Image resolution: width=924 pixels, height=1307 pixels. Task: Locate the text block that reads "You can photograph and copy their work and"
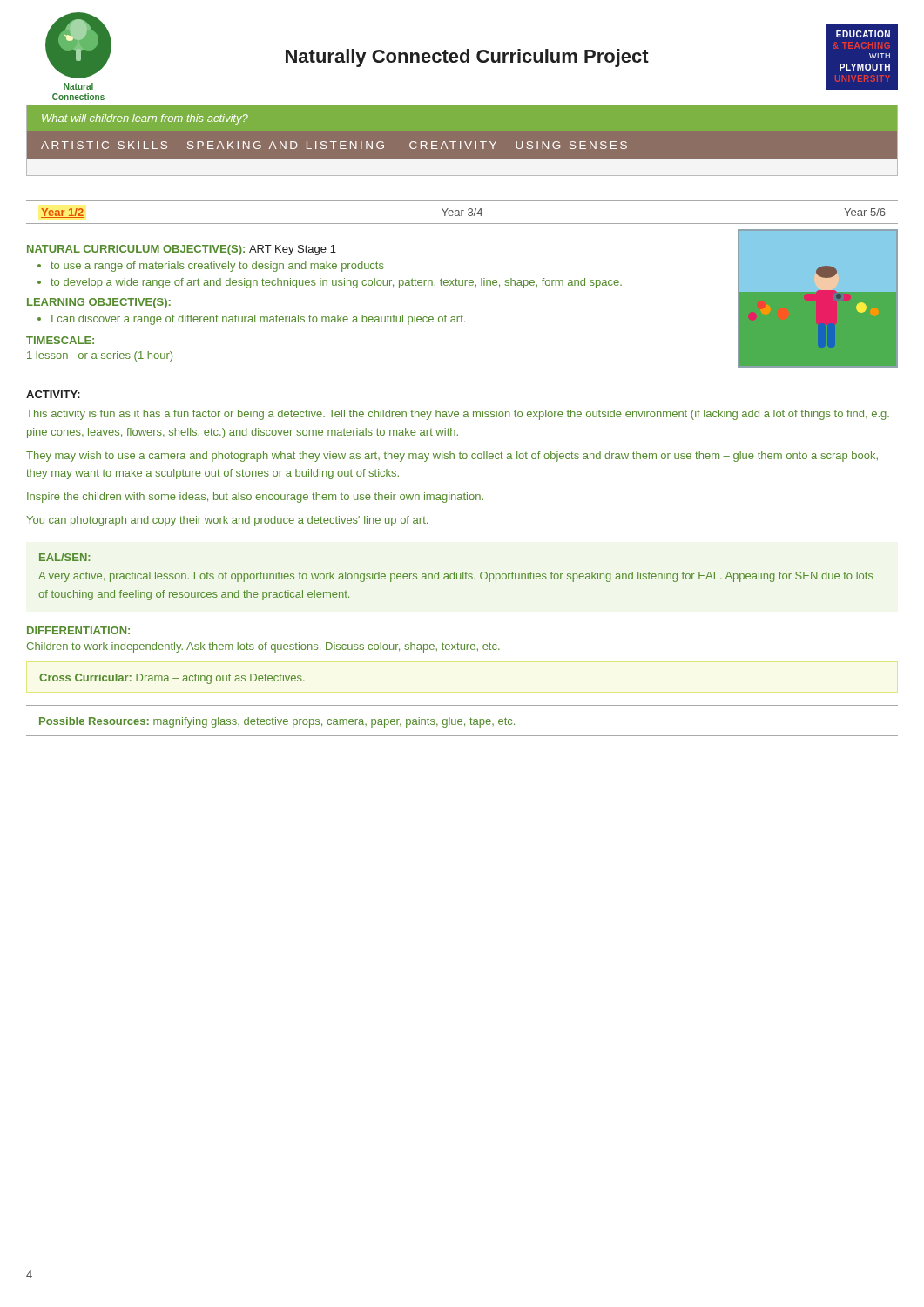[x=227, y=520]
